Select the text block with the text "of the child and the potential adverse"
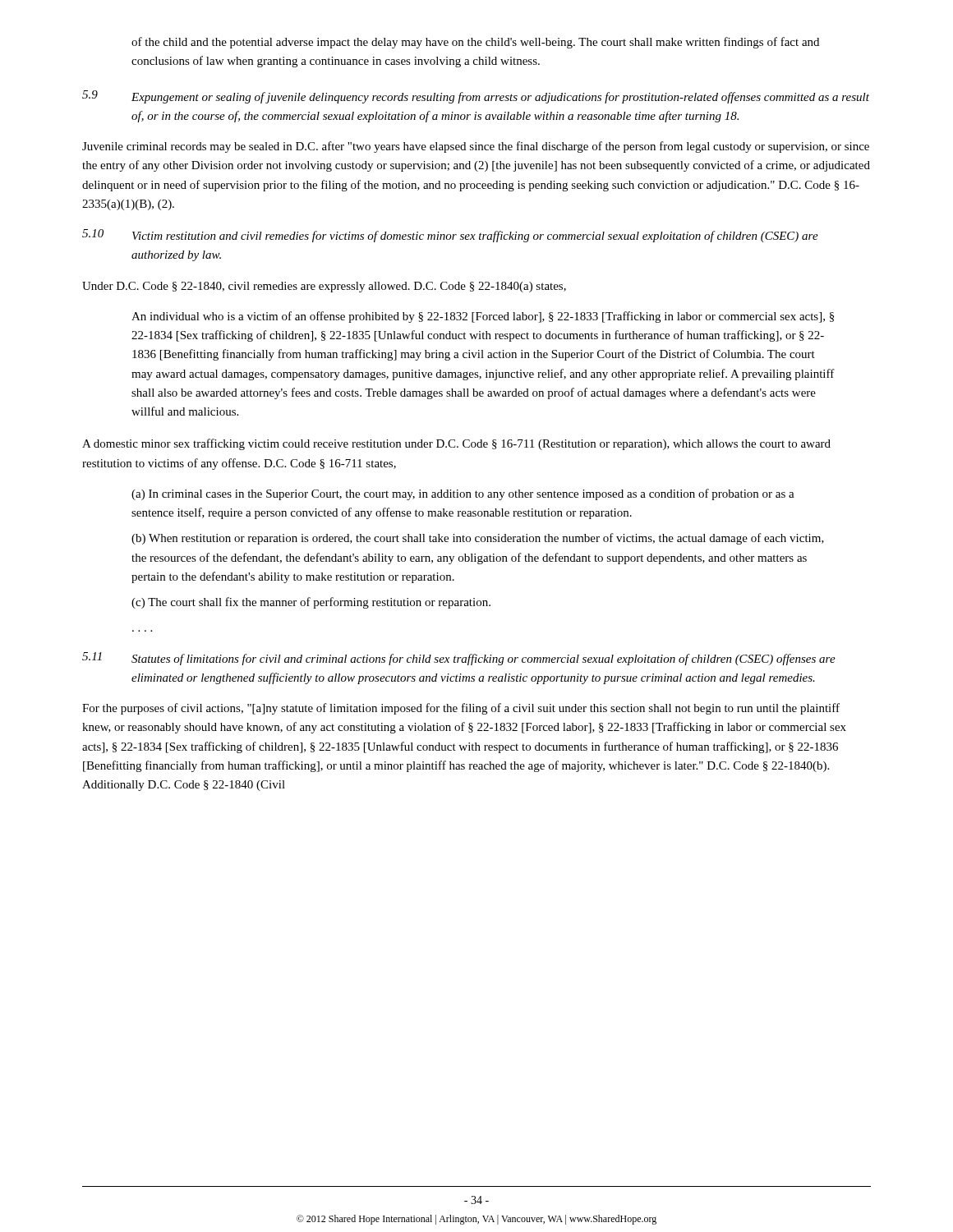This screenshot has height=1232, width=953. pos(501,52)
